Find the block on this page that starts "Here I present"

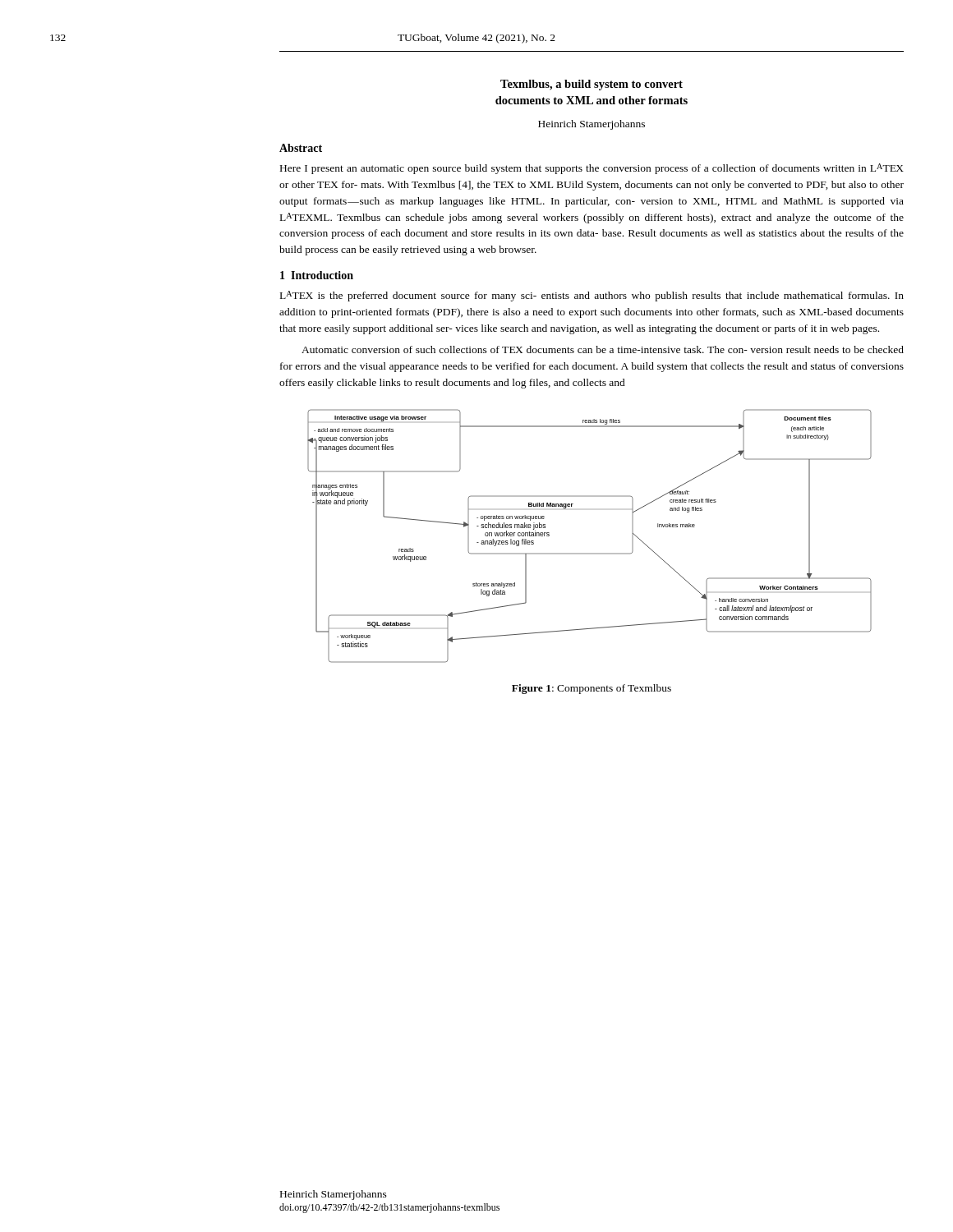pos(592,209)
